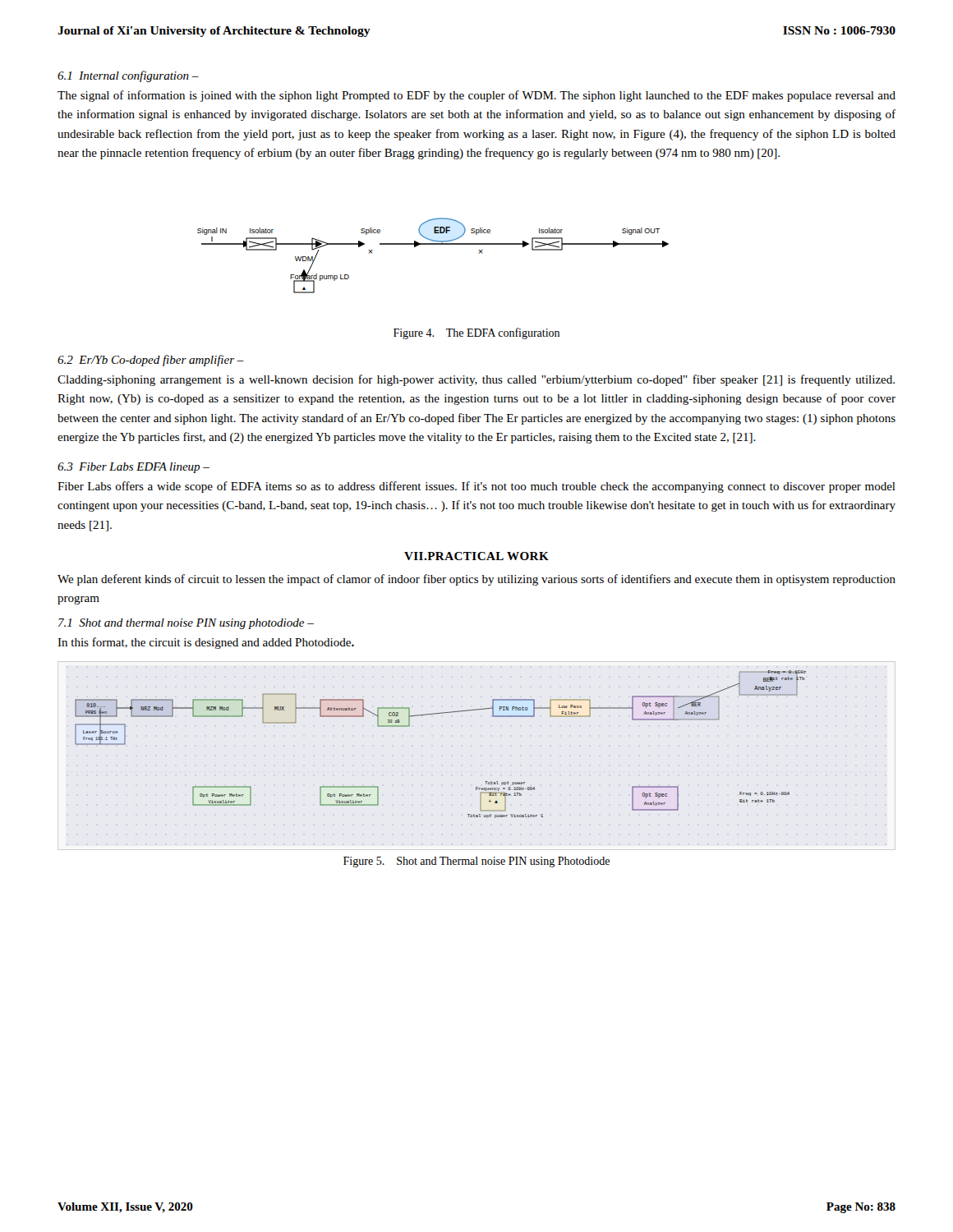Point to the element starting "Fiber Labs offers a wide scope of"
The height and width of the screenshot is (1232, 953).
pyautogui.click(x=476, y=505)
